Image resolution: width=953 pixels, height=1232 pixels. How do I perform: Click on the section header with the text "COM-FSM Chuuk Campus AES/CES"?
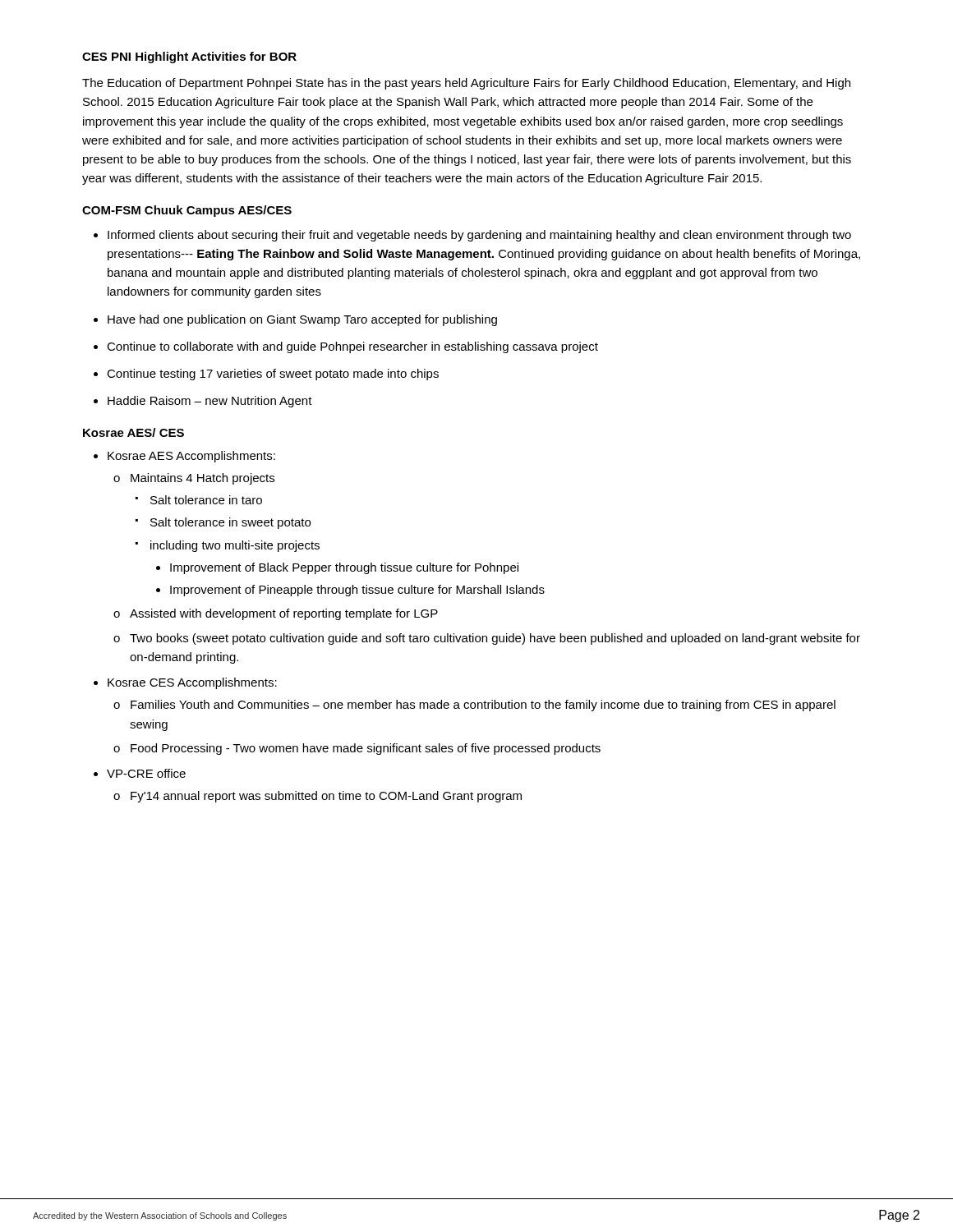[x=187, y=209]
